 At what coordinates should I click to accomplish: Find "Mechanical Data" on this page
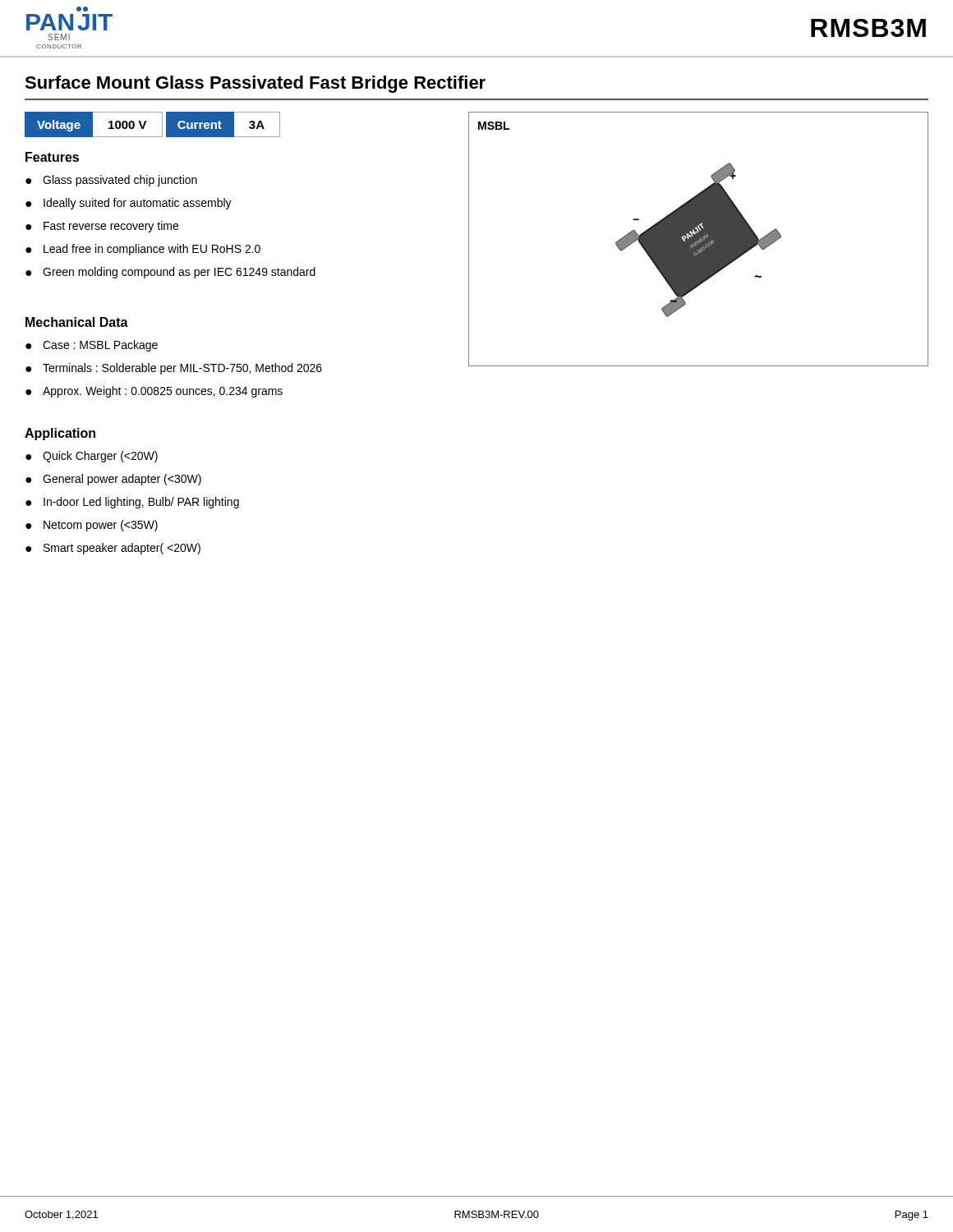[x=76, y=322]
